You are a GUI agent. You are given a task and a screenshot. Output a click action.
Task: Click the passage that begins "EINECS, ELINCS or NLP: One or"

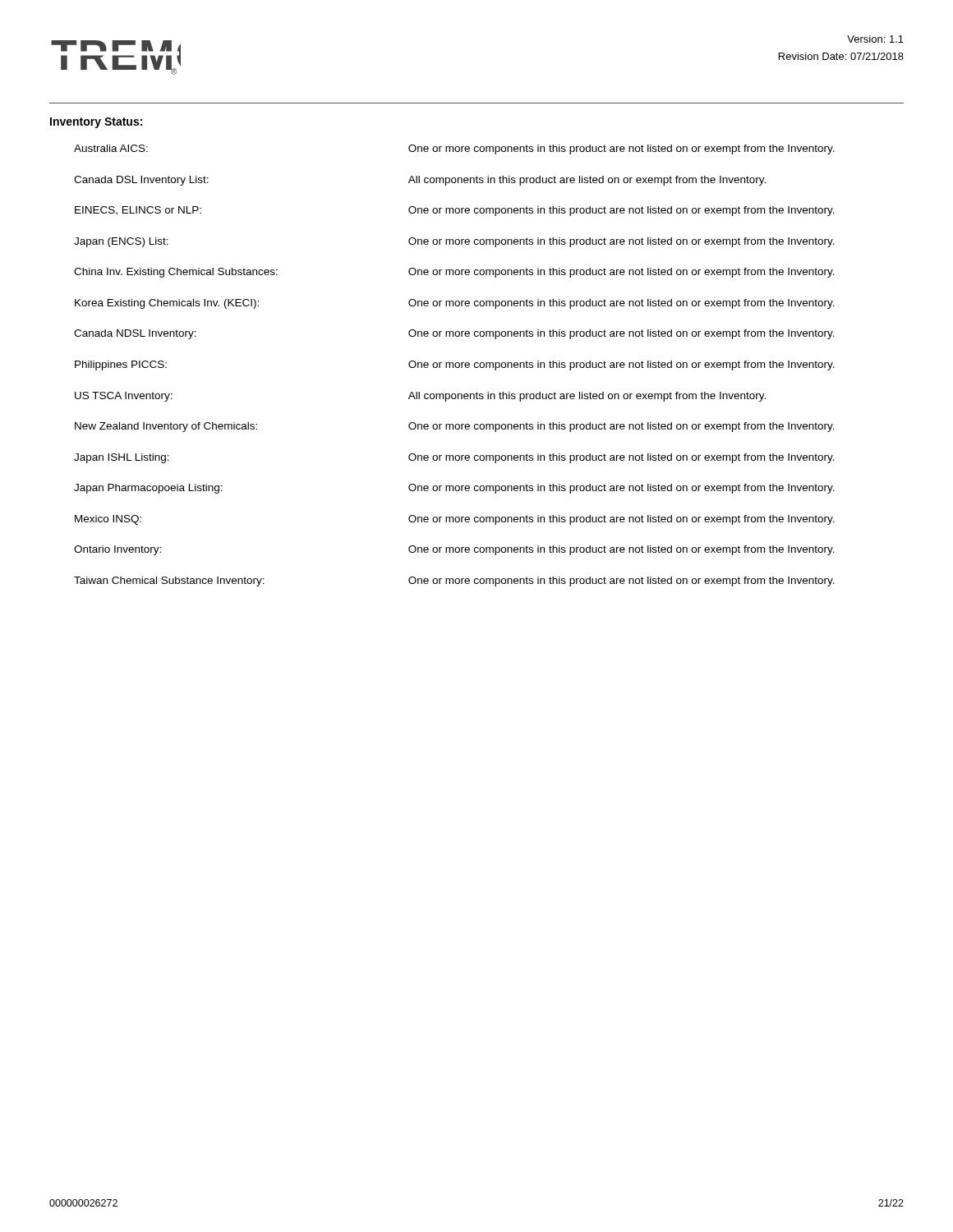(476, 210)
